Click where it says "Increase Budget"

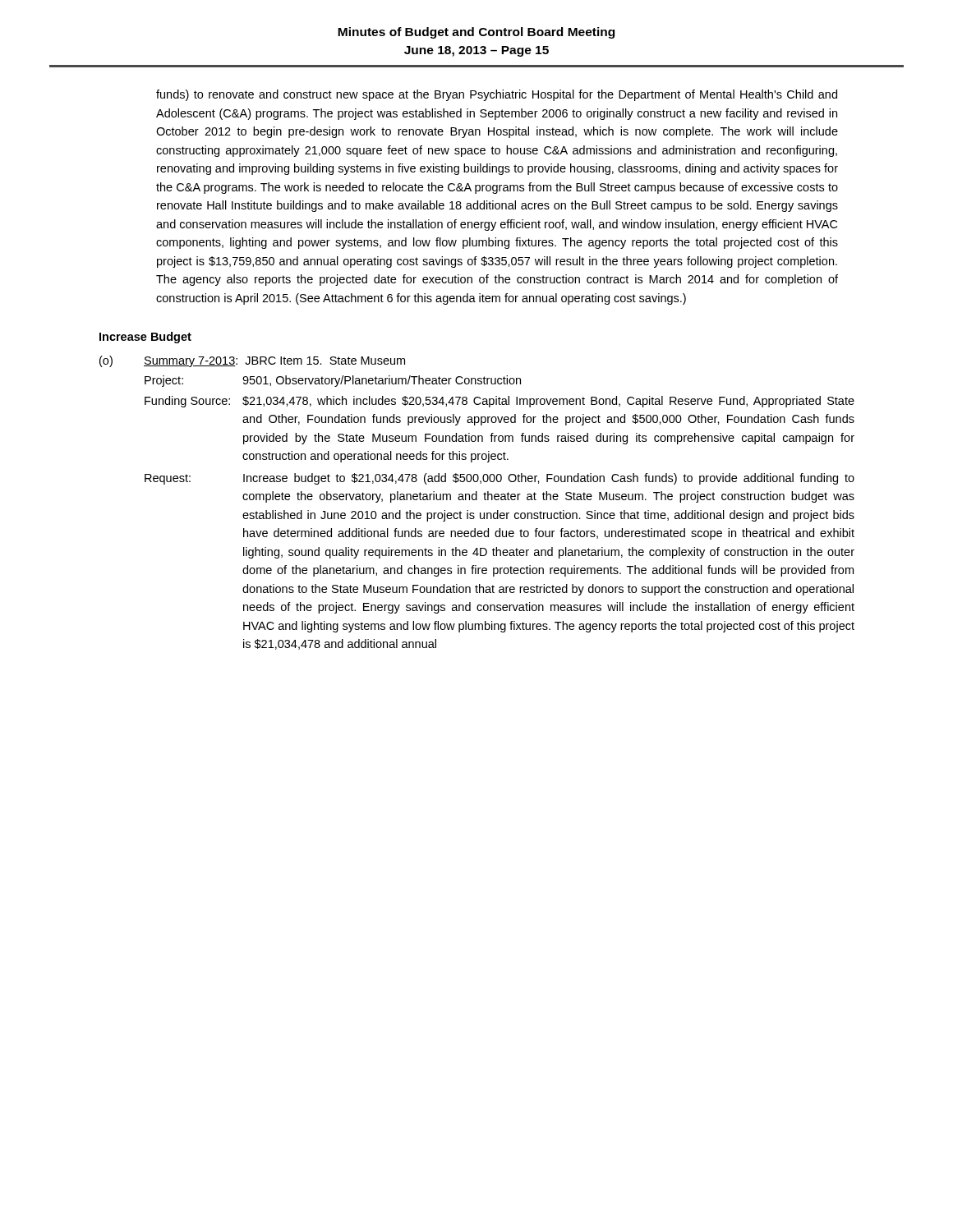[145, 337]
